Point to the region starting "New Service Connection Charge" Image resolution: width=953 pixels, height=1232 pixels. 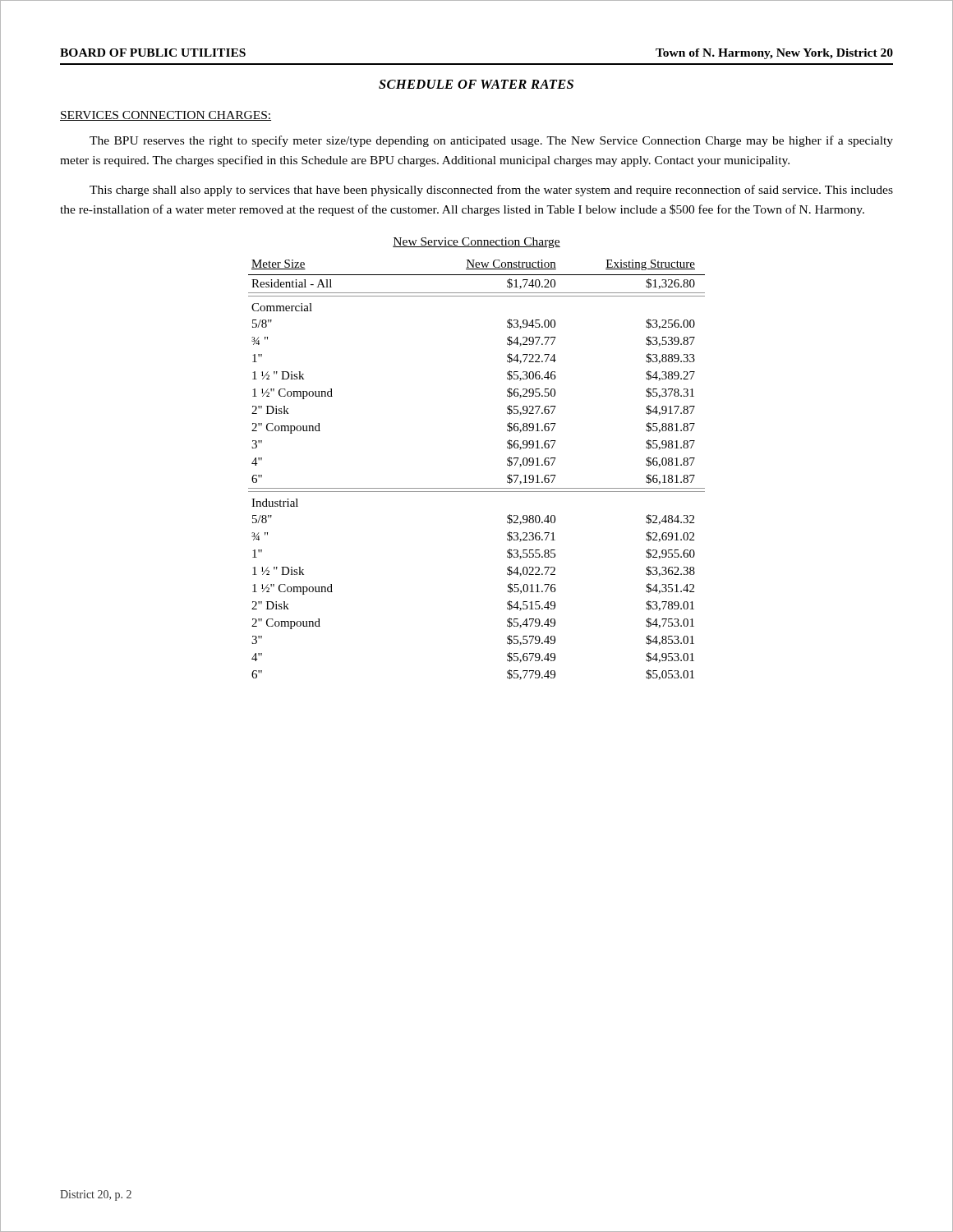tap(476, 241)
